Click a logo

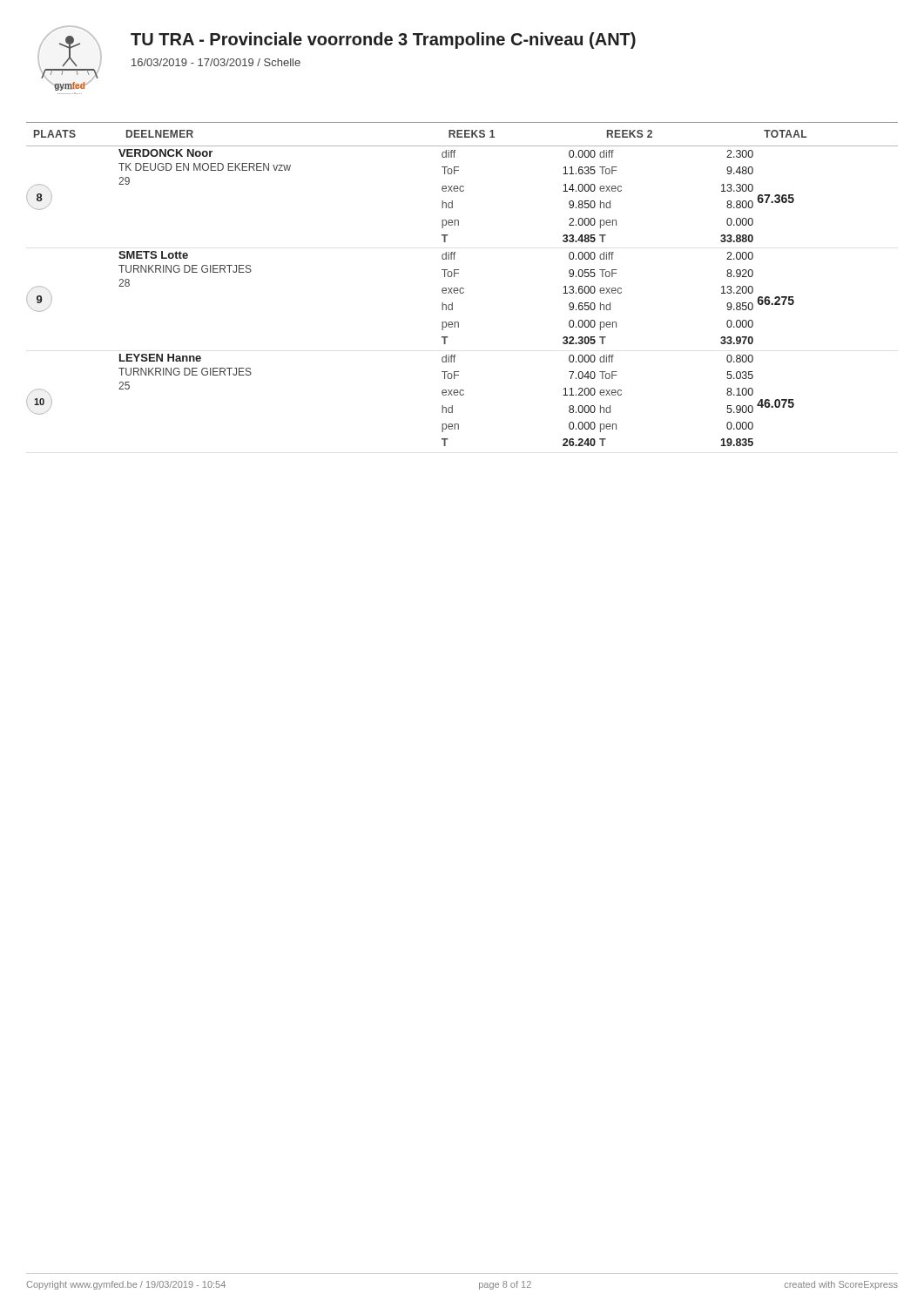point(74,61)
